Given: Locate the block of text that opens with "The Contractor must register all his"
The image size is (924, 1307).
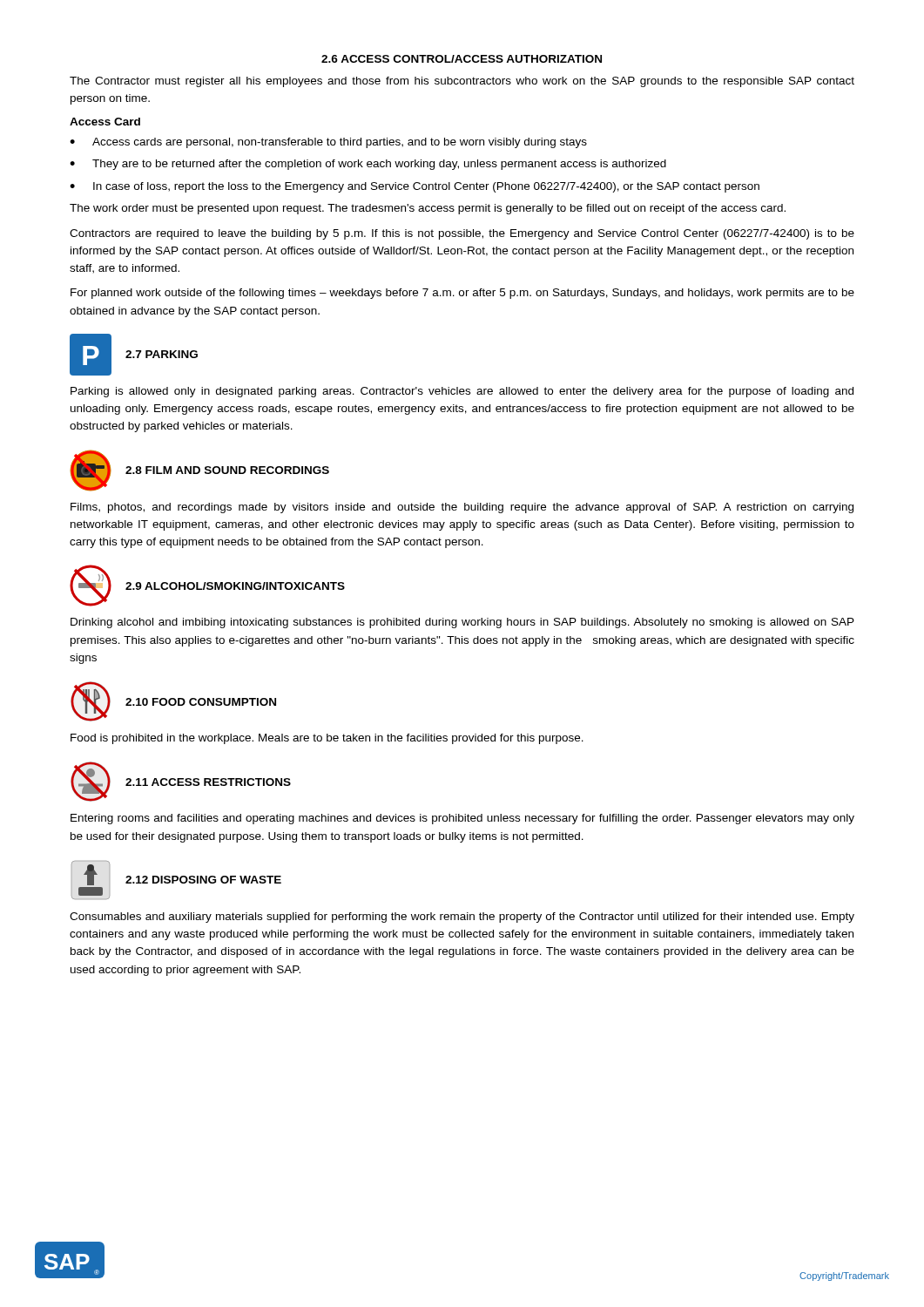Looking at the screenshot, I should tap(462, 89).
